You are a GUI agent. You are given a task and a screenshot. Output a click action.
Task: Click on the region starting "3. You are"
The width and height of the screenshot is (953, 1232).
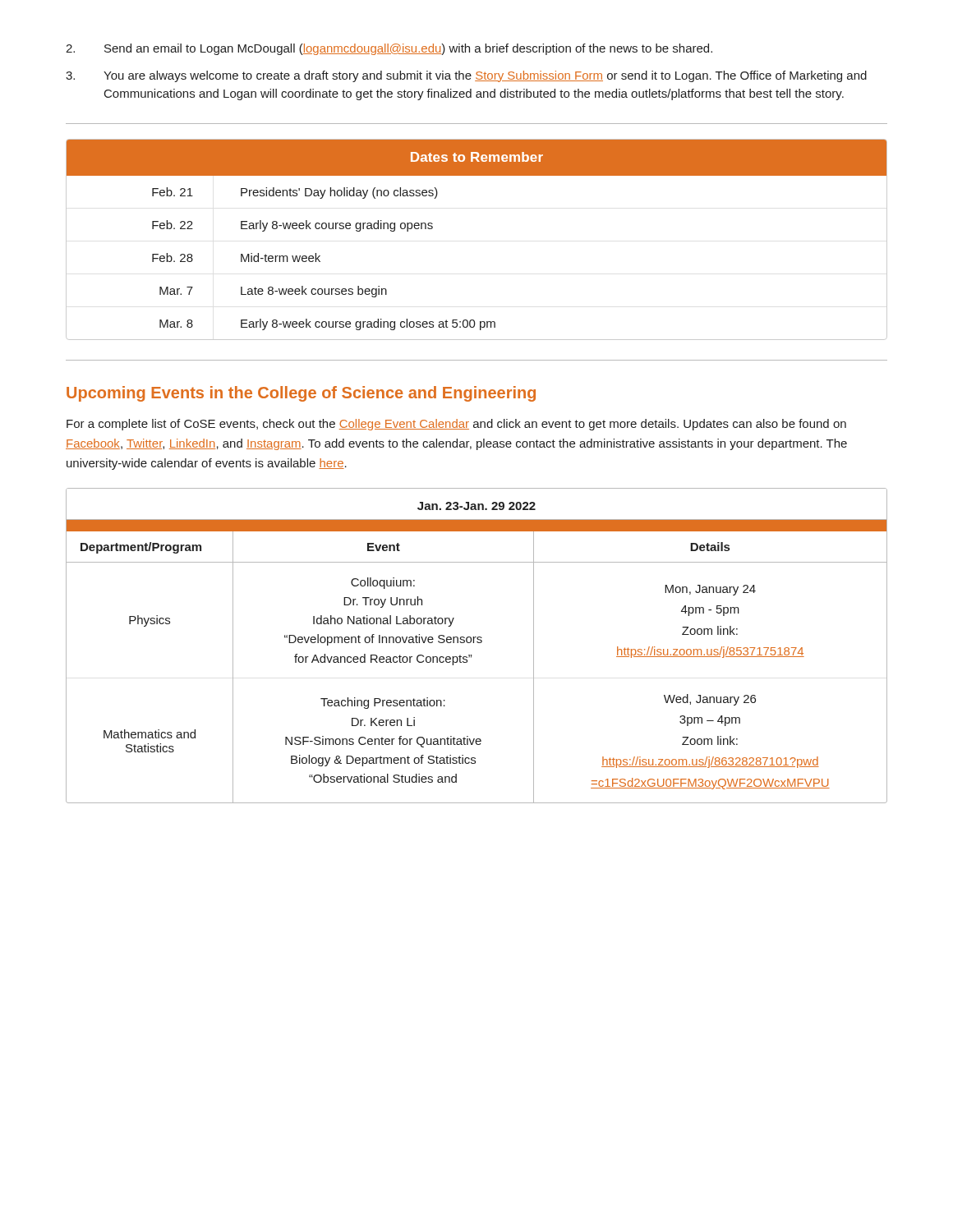coord(476,85)
